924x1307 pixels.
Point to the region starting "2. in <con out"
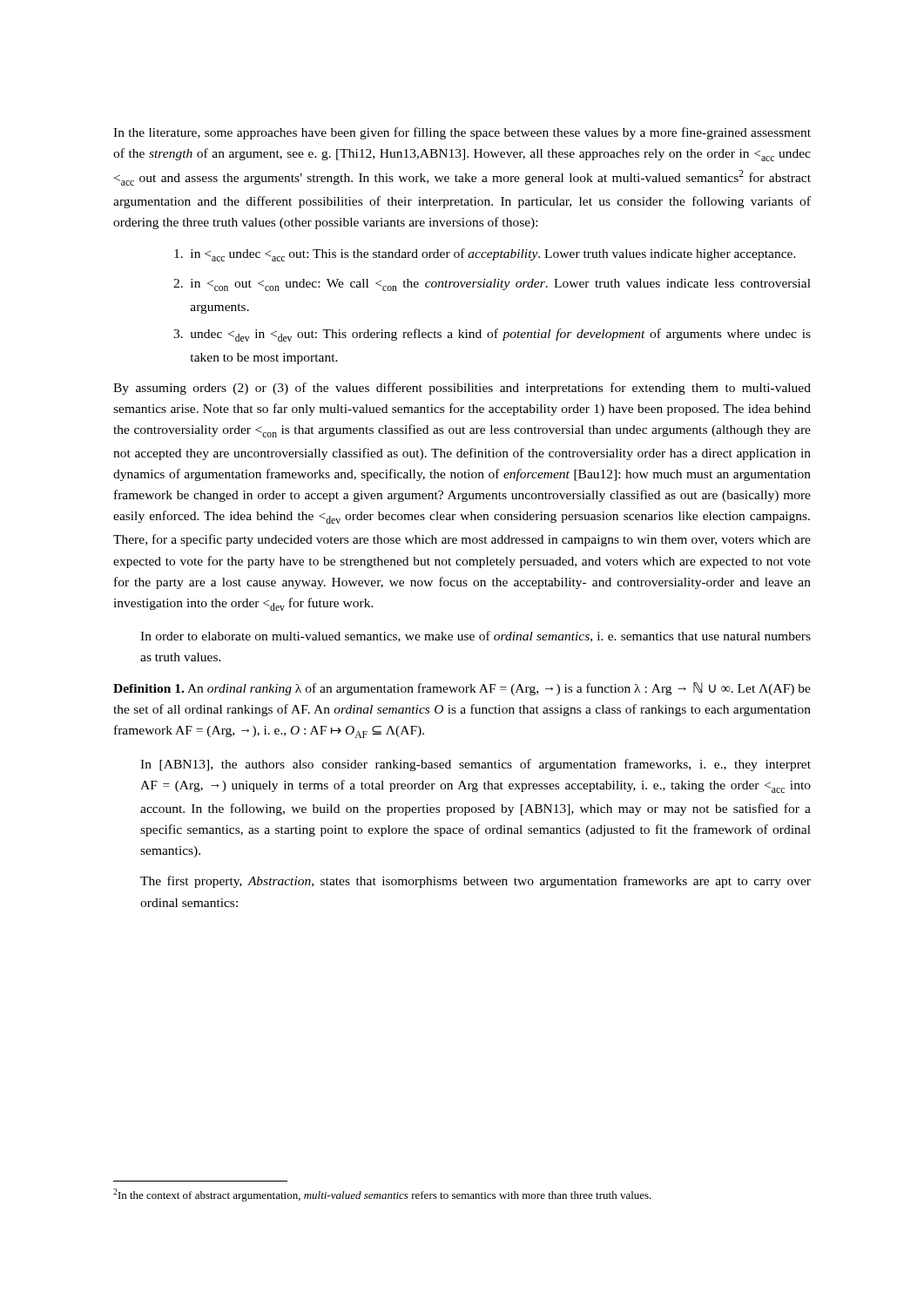click(482, 295)
